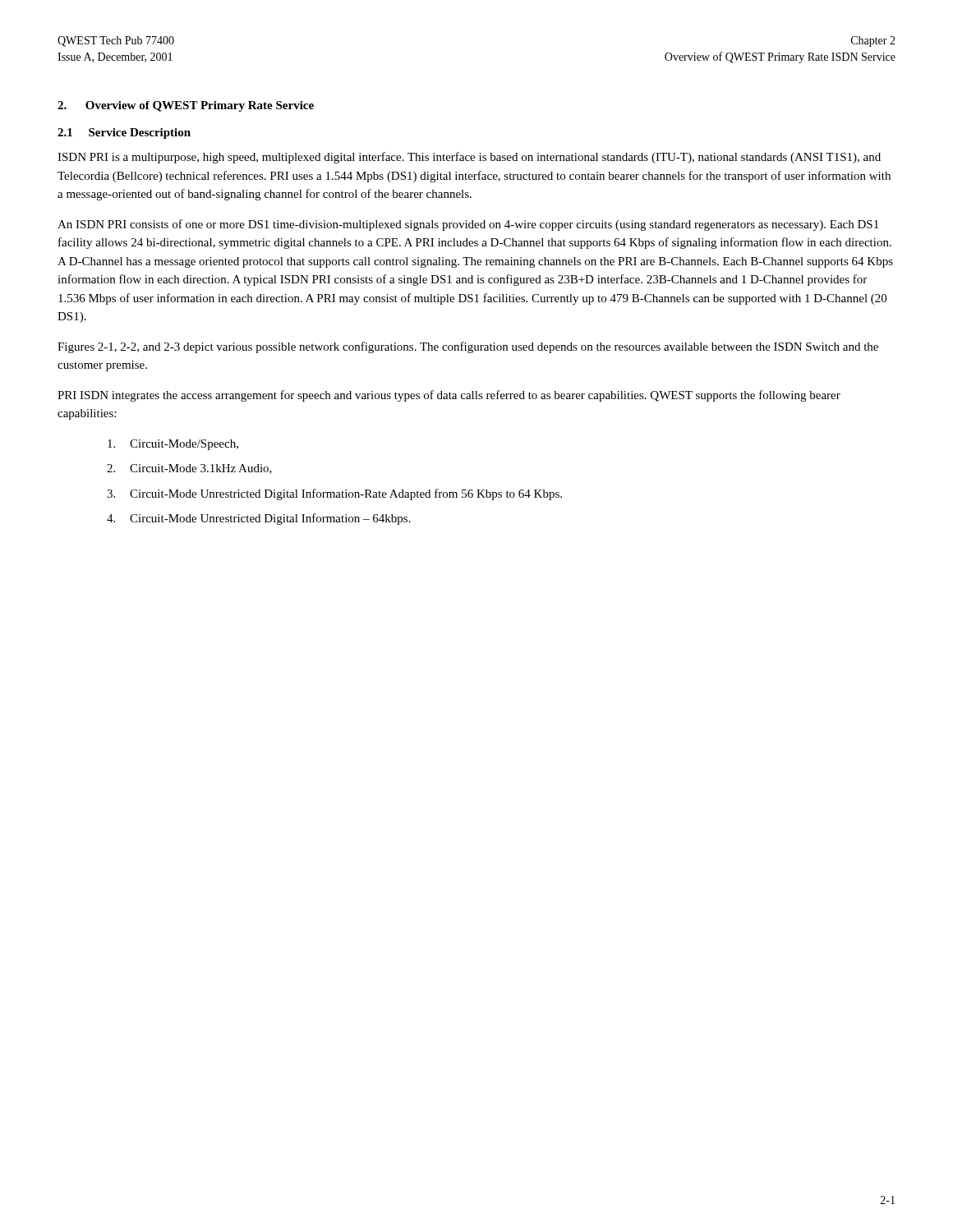Locate the section header that says "2. Overview of QWEST Primary Rate Service"
Viewport: 953px width, 1232px height.
pyautogui.click(x=186, y=105)
